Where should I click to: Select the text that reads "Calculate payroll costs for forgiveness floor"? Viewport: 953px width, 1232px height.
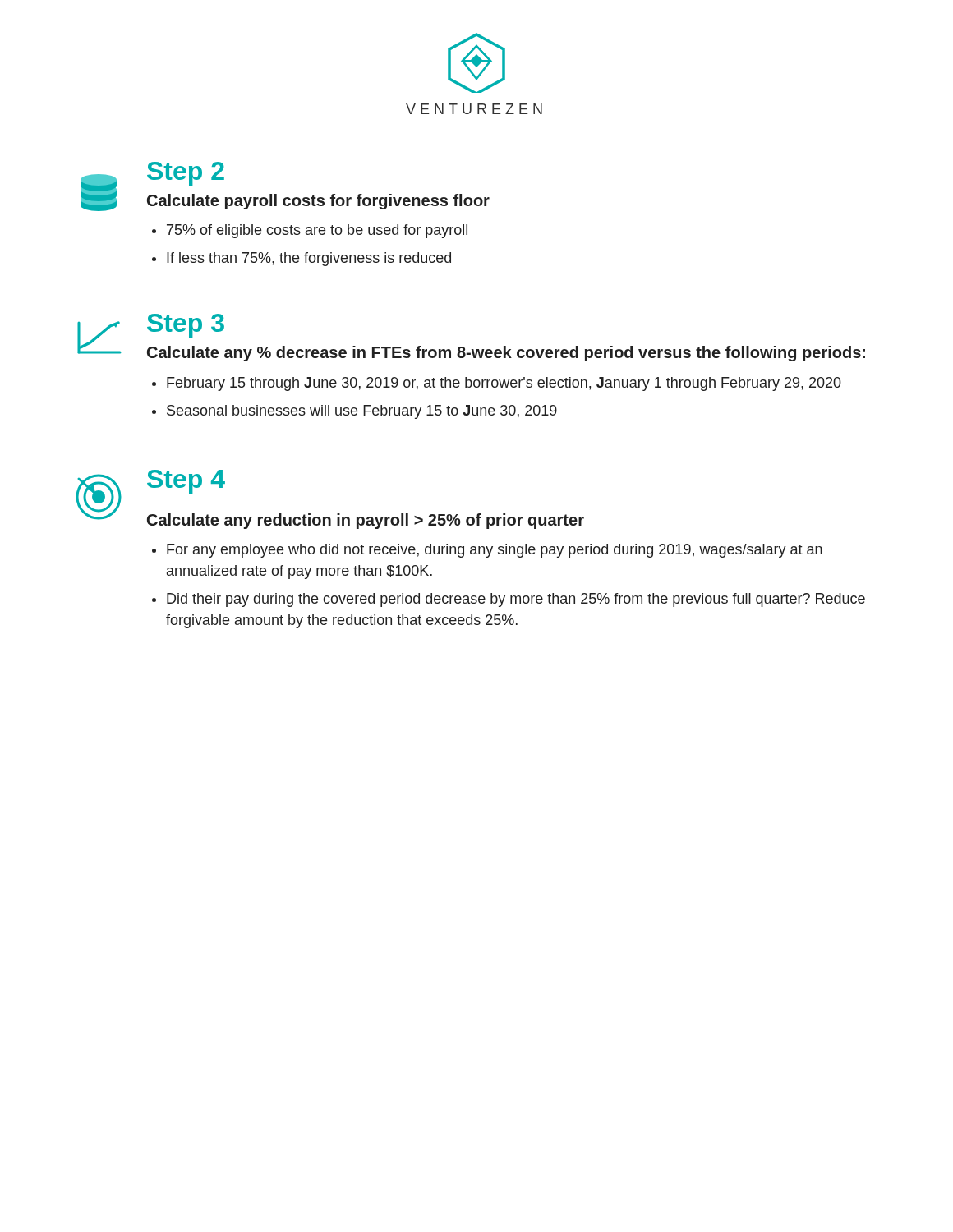(x=318, y=200)
